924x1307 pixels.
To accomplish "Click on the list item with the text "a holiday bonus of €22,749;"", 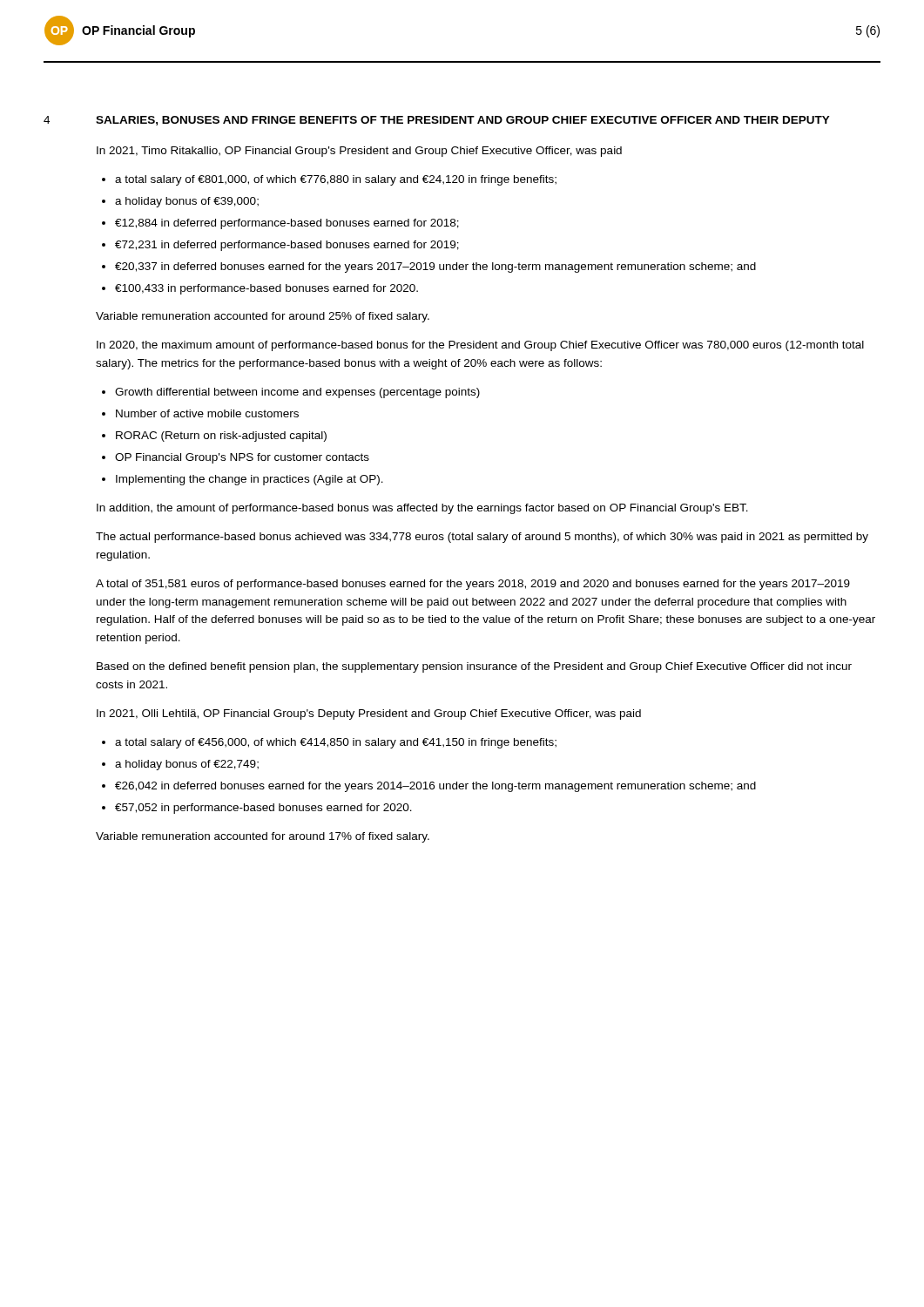I will click(x=187, y=764).
